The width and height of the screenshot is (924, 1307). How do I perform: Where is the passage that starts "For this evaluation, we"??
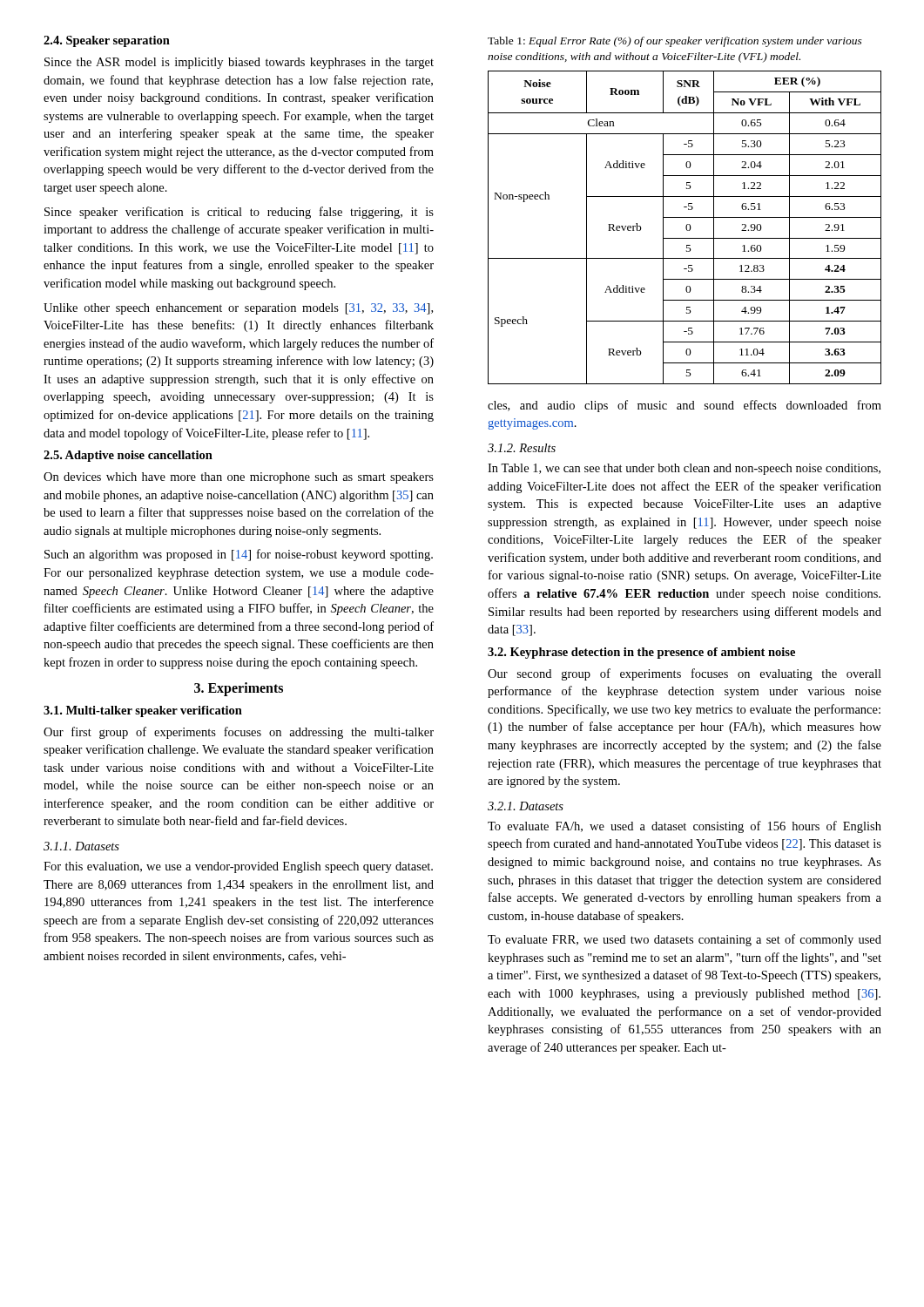click(x=239, y=911)
